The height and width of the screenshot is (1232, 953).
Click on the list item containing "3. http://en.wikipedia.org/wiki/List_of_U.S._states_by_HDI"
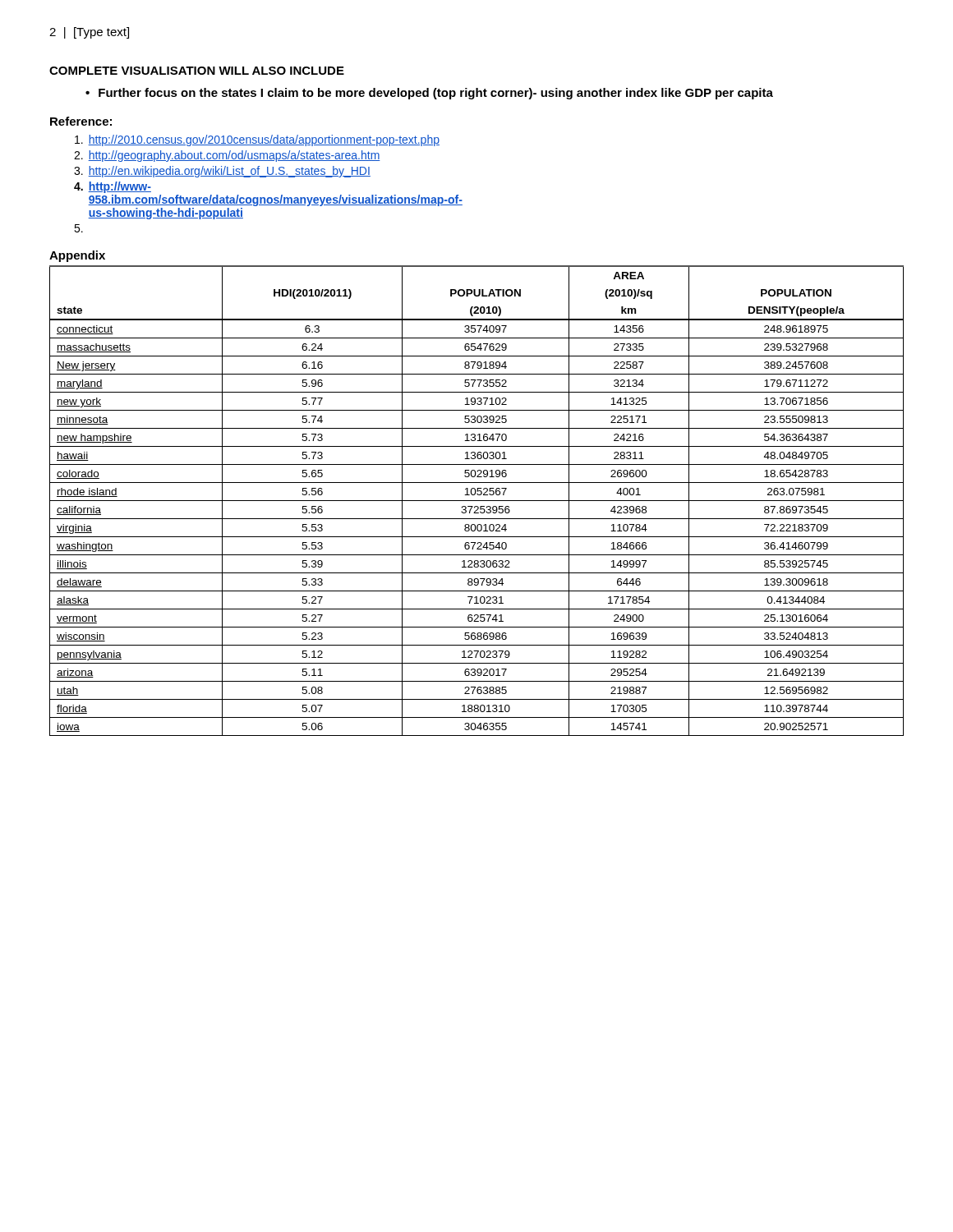[222, 171]
